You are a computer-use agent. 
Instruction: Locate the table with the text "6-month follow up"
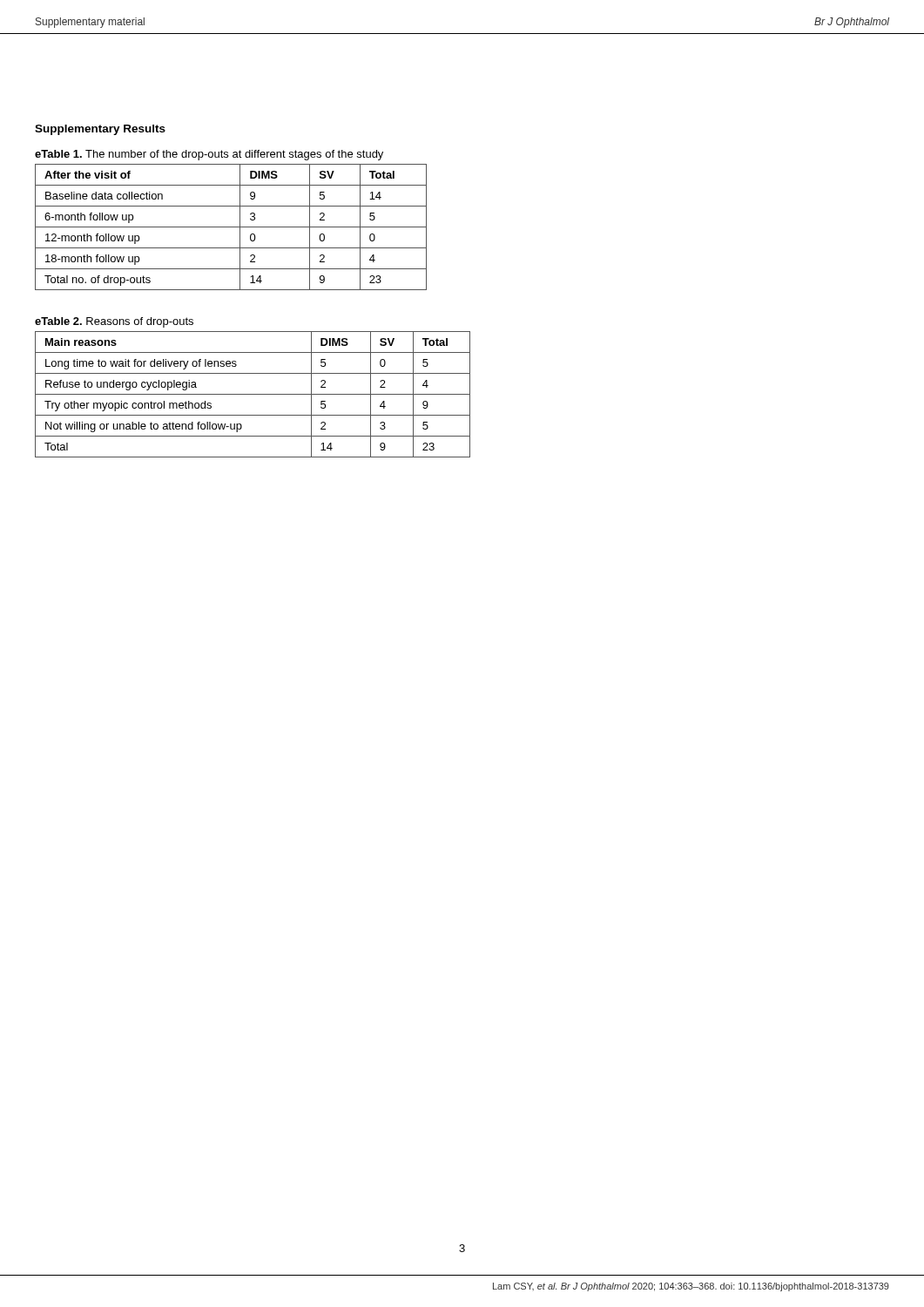pyautogui.click(x=462, y=227)
